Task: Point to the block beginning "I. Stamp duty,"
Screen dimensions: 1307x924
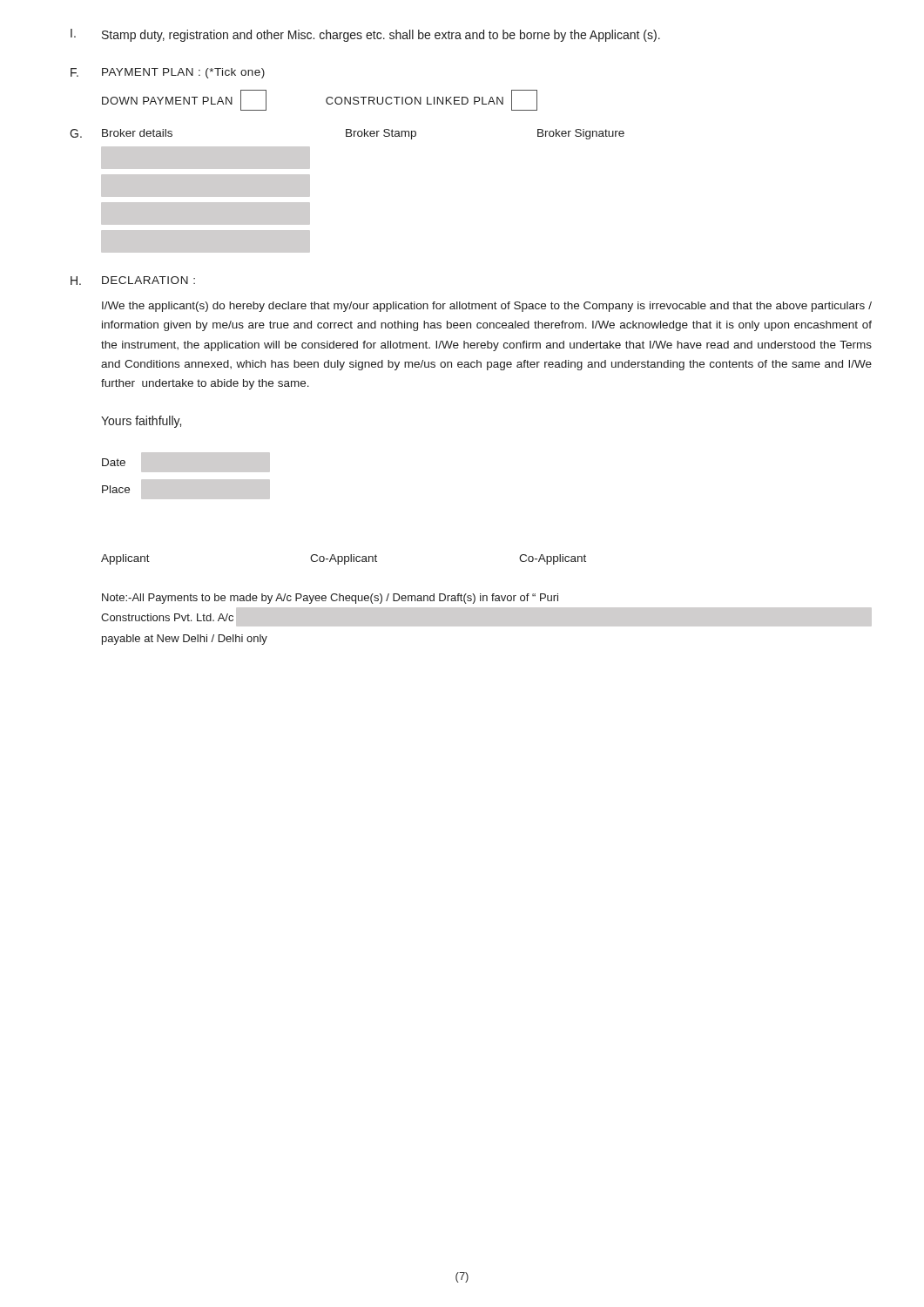Action: point(365,35)
